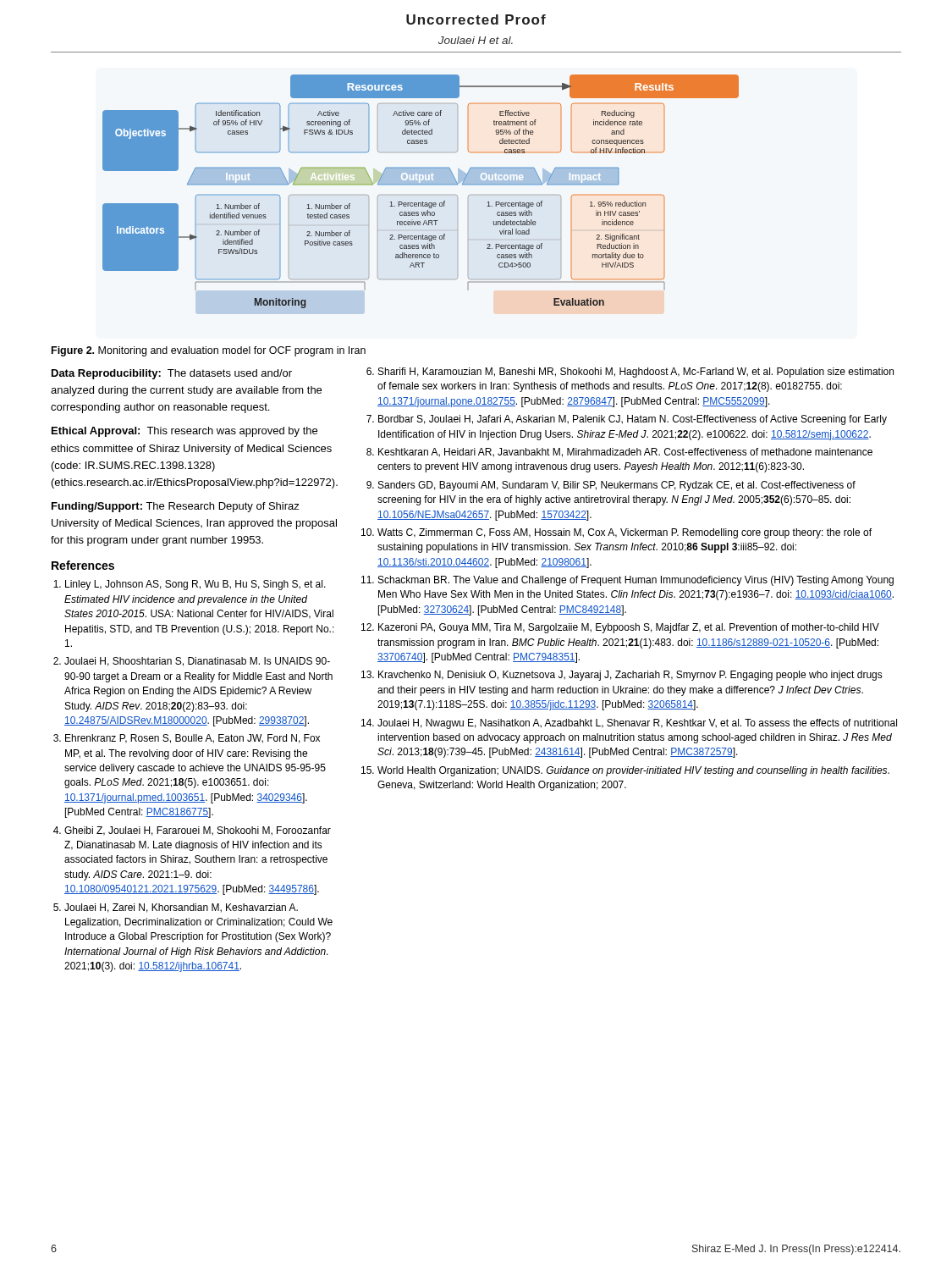Viewport: 952px width, 1270px height.
Task: Click on the element starting "Watts C, Zimmerman C, Foss AM, Hossain M,"
Action: (x=625, y=547)
